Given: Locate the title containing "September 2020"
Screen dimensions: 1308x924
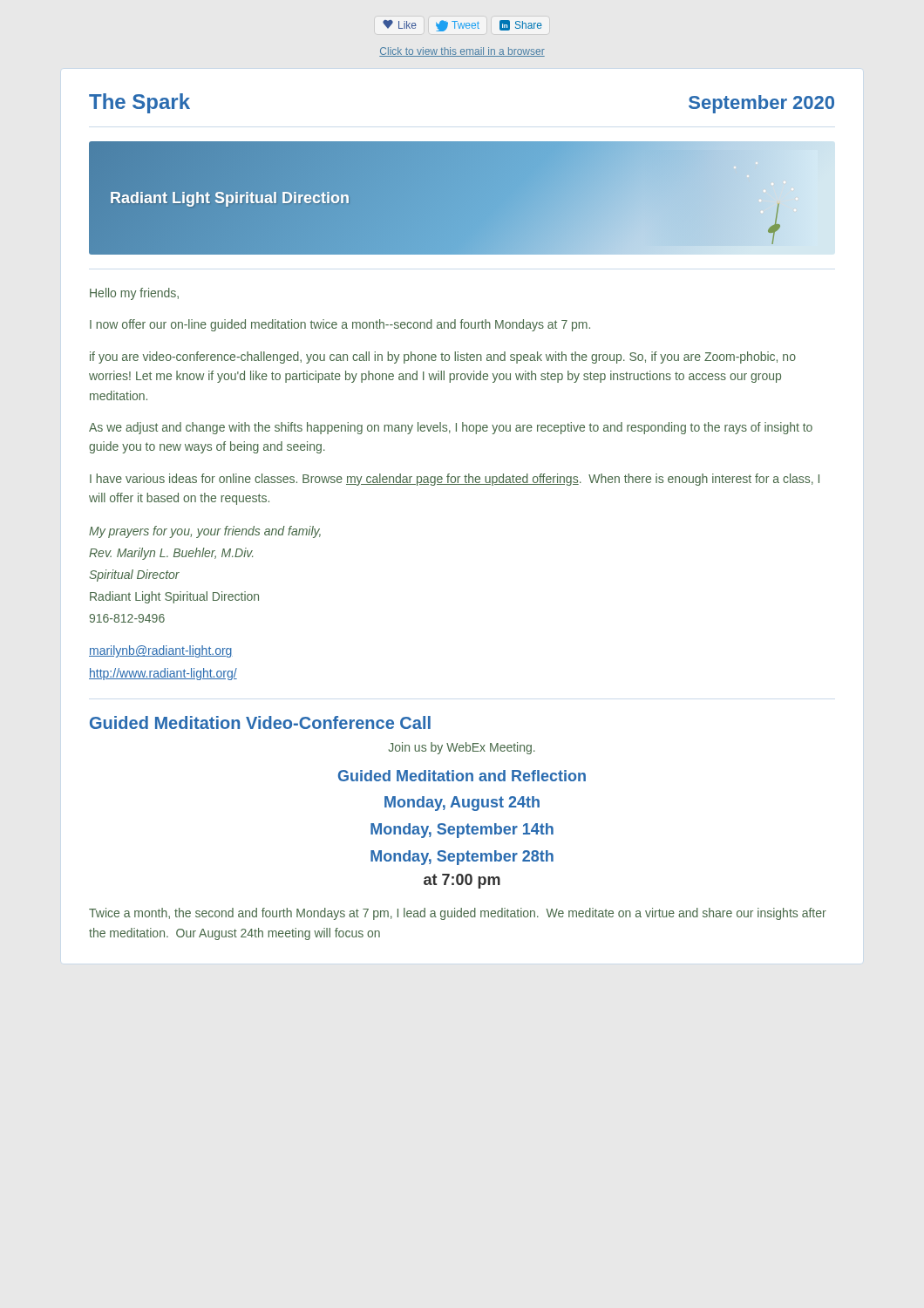Looking at the screenshot, I should [762, 102].
